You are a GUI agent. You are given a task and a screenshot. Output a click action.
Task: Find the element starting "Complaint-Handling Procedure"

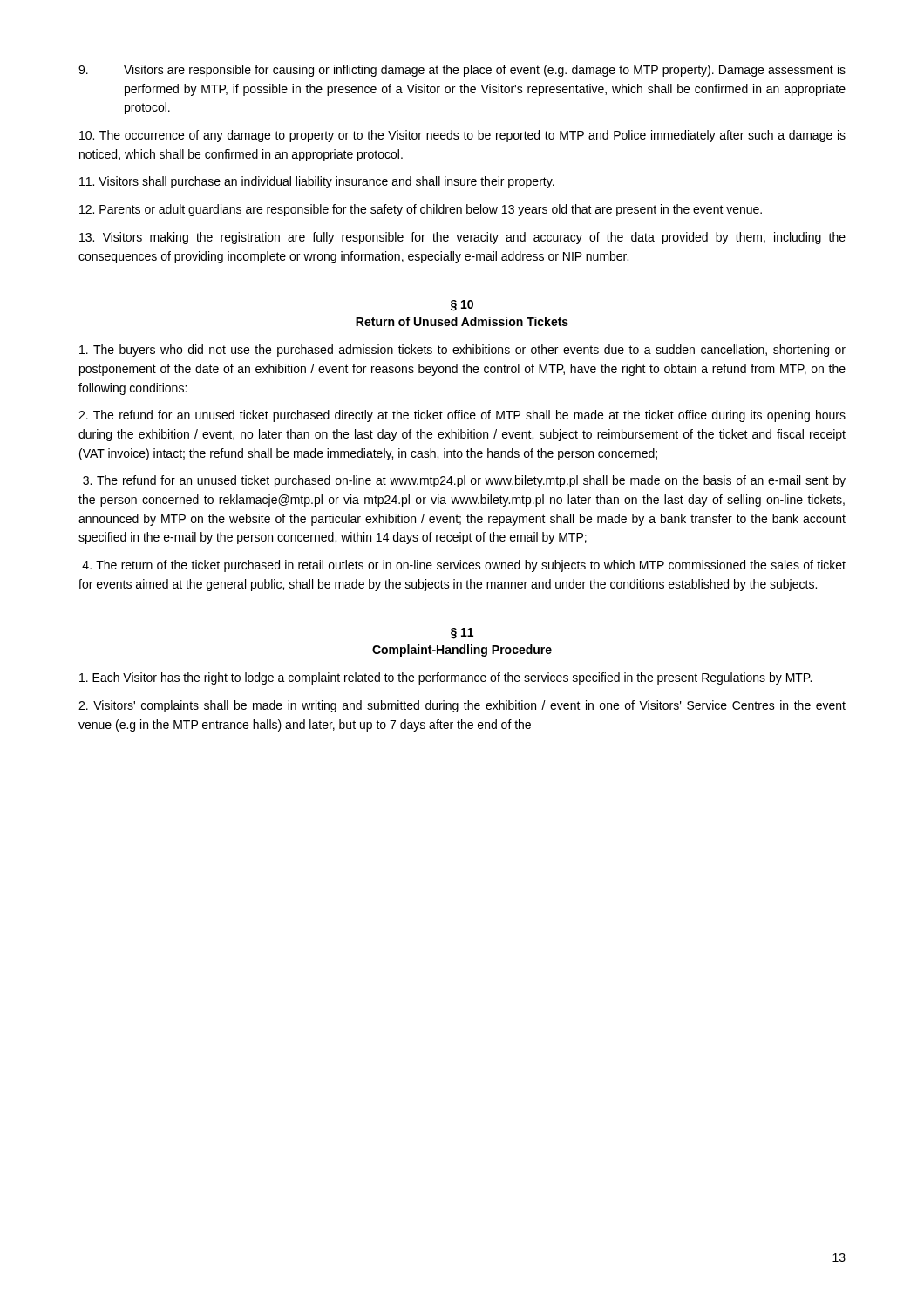[462, 650]
